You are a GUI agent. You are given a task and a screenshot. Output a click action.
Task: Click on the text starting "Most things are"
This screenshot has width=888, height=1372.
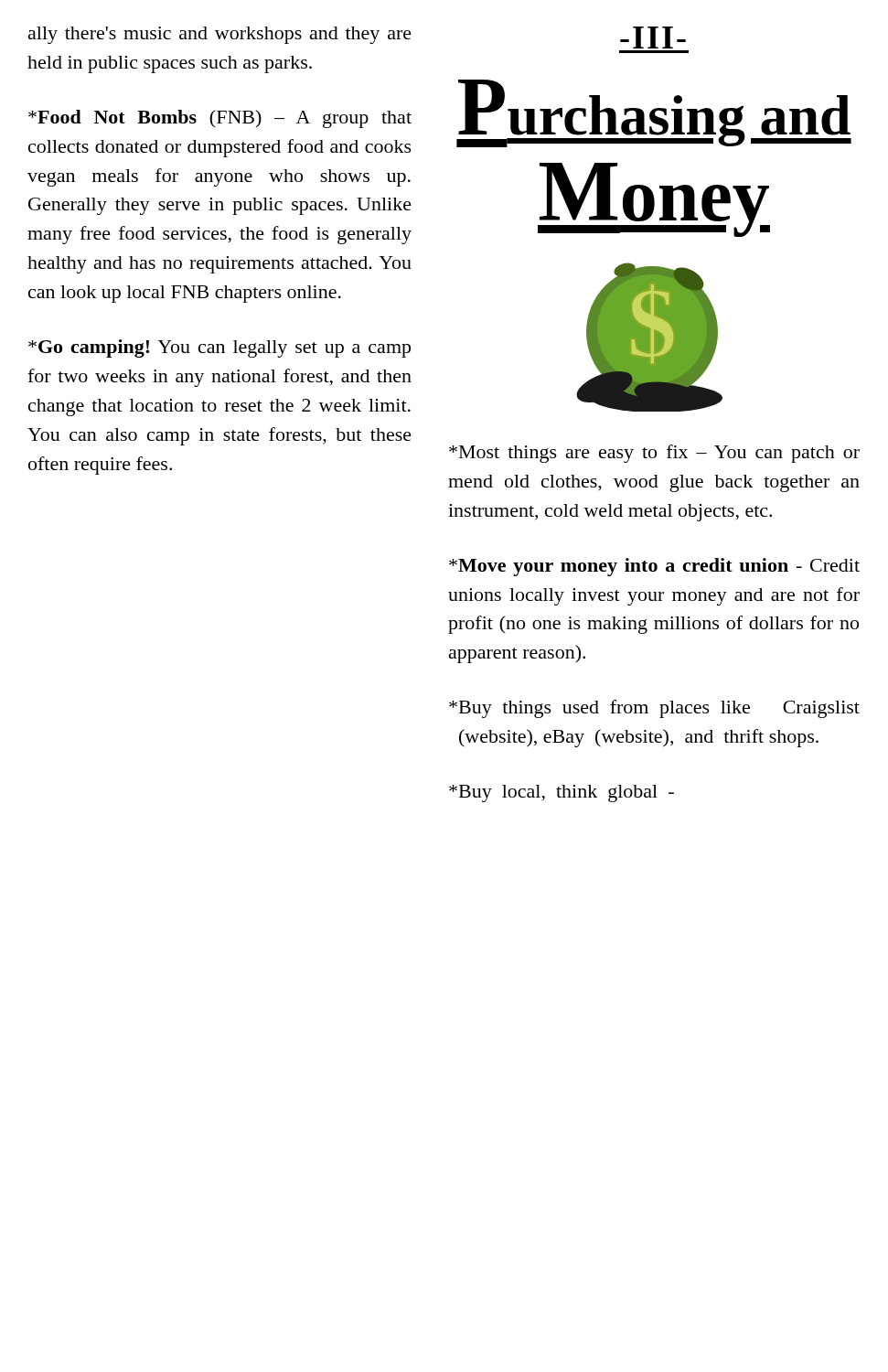(x=654, y=481)
